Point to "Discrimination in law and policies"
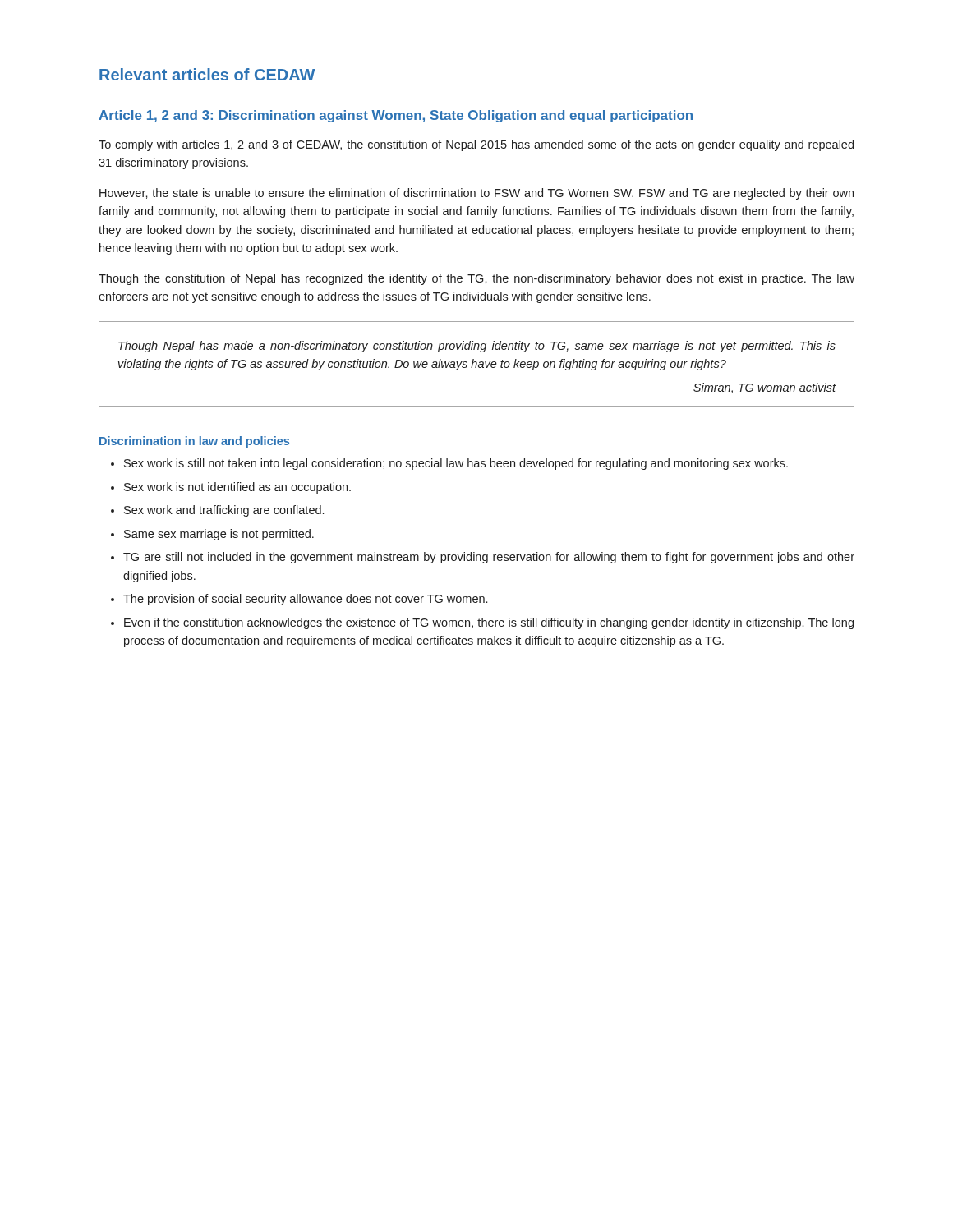Image resolution: width=953 pixels, height=1232 pixels. 194,441
